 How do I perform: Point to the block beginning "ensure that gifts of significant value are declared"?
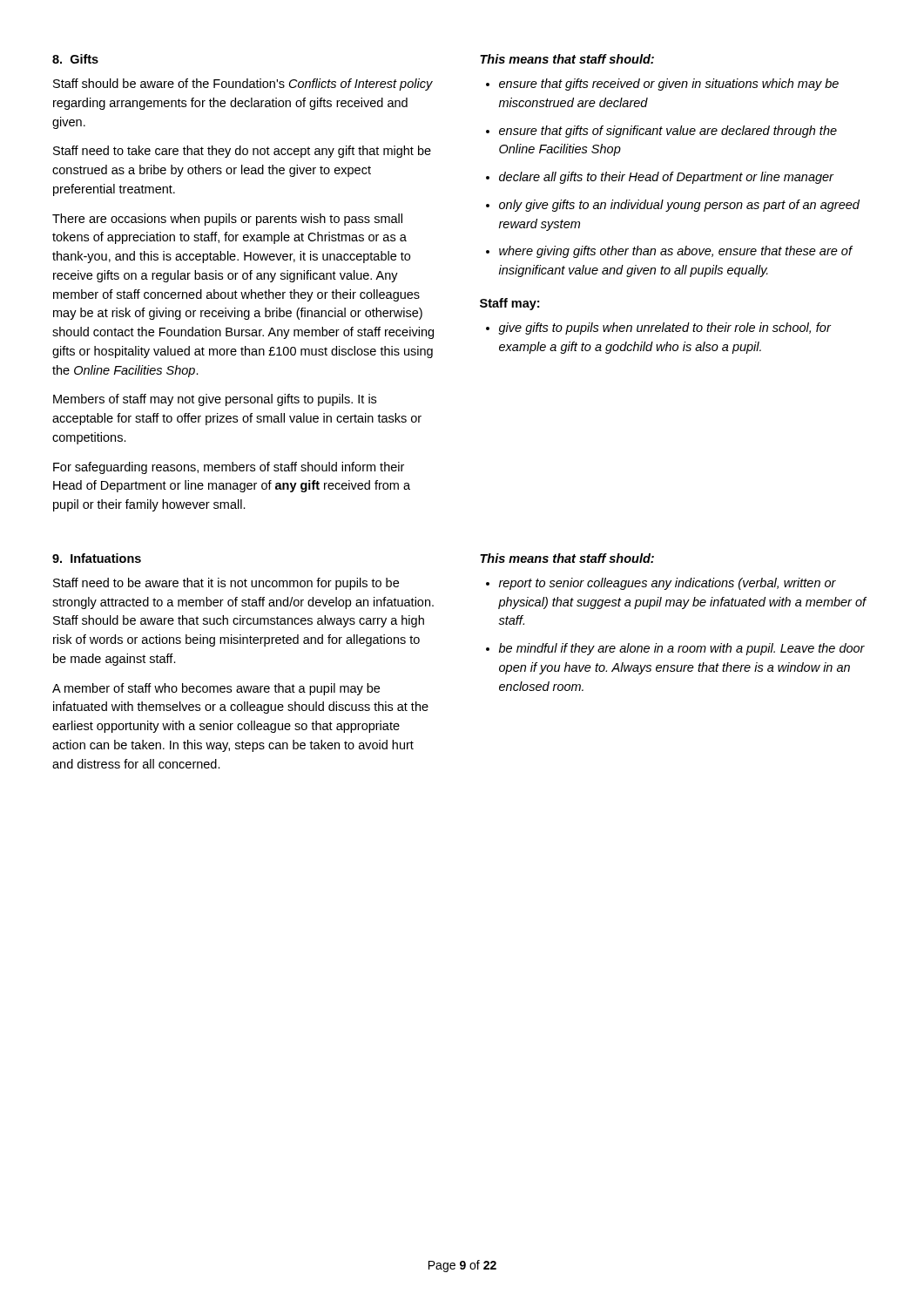point(668,140)
